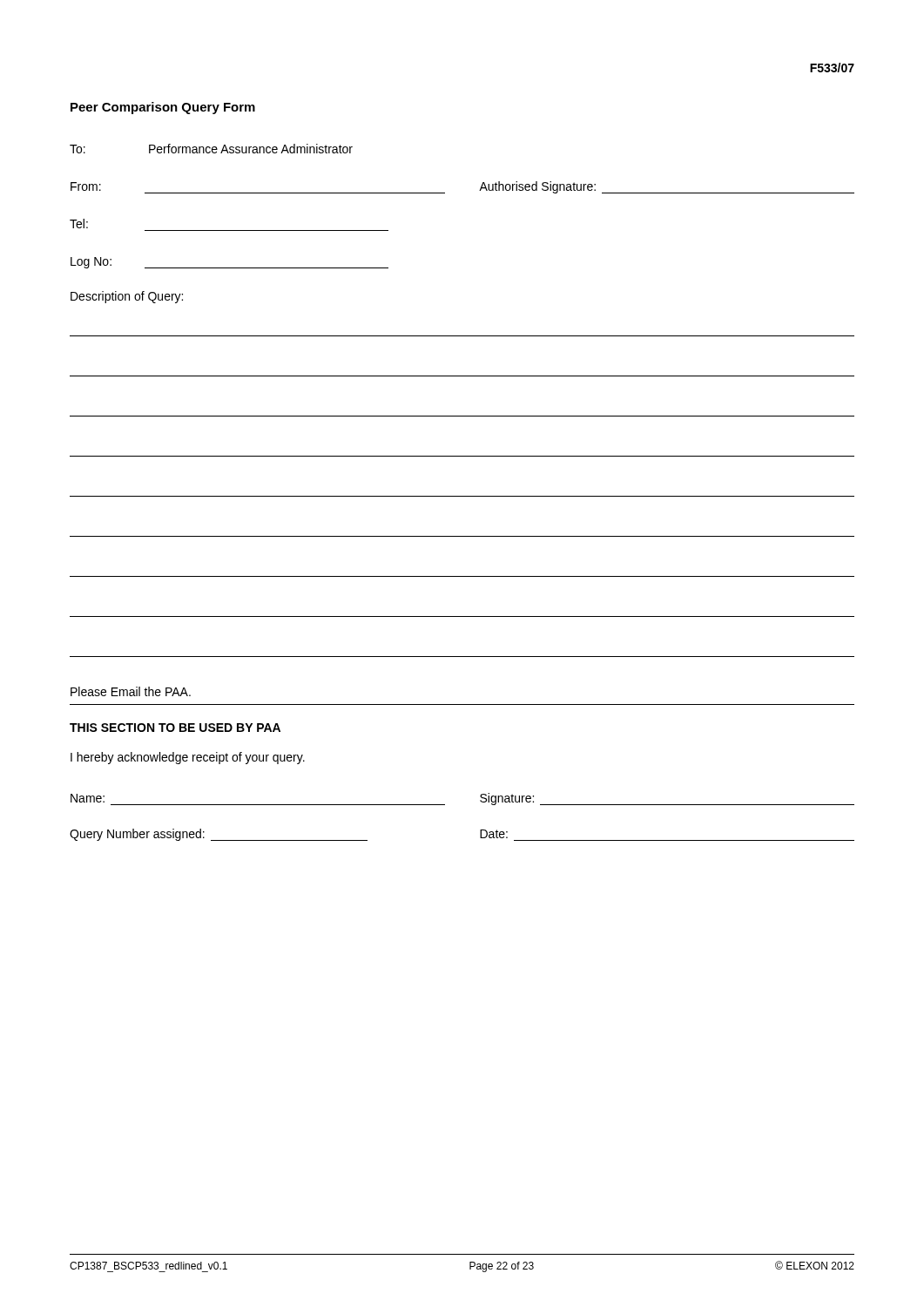The height and width of the screenshot is (1307, 924).
Task: Where does it say "Query Number assigned: Date:"?
Action: tap(134, 834)
